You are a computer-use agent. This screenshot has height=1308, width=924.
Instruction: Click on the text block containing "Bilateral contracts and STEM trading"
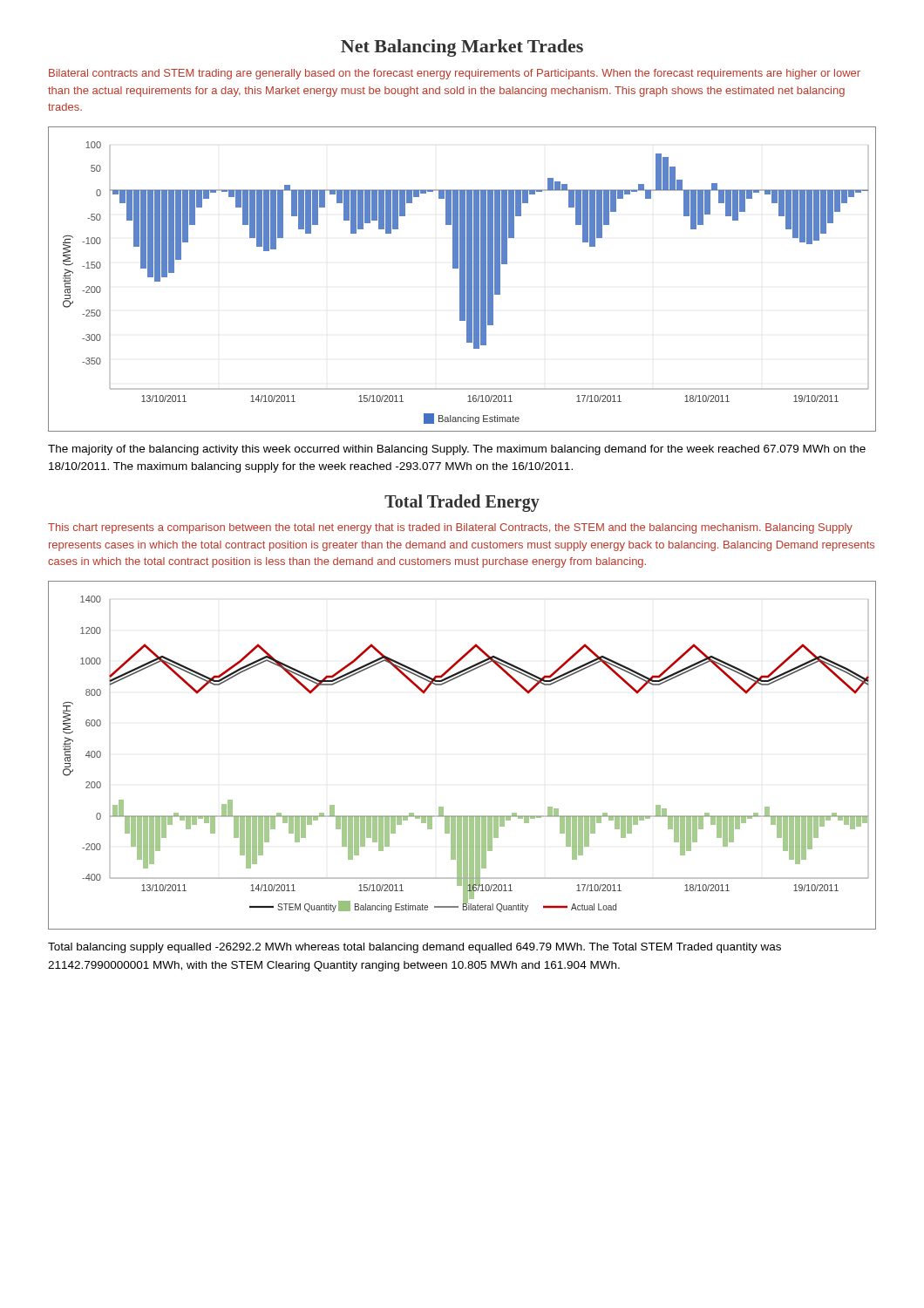(454, 90)
